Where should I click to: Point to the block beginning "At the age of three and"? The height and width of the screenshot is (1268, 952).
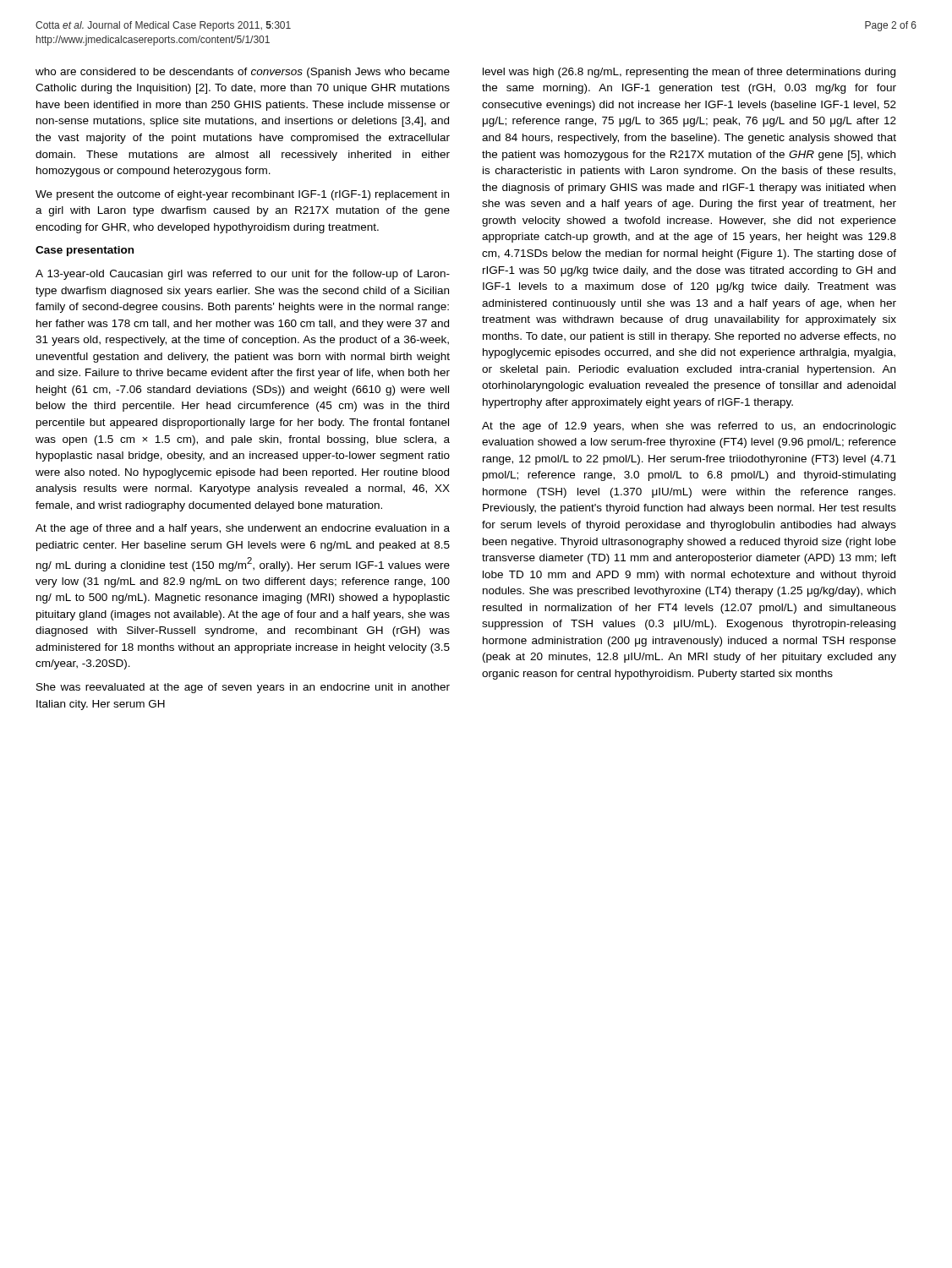(x=243, y=596)
